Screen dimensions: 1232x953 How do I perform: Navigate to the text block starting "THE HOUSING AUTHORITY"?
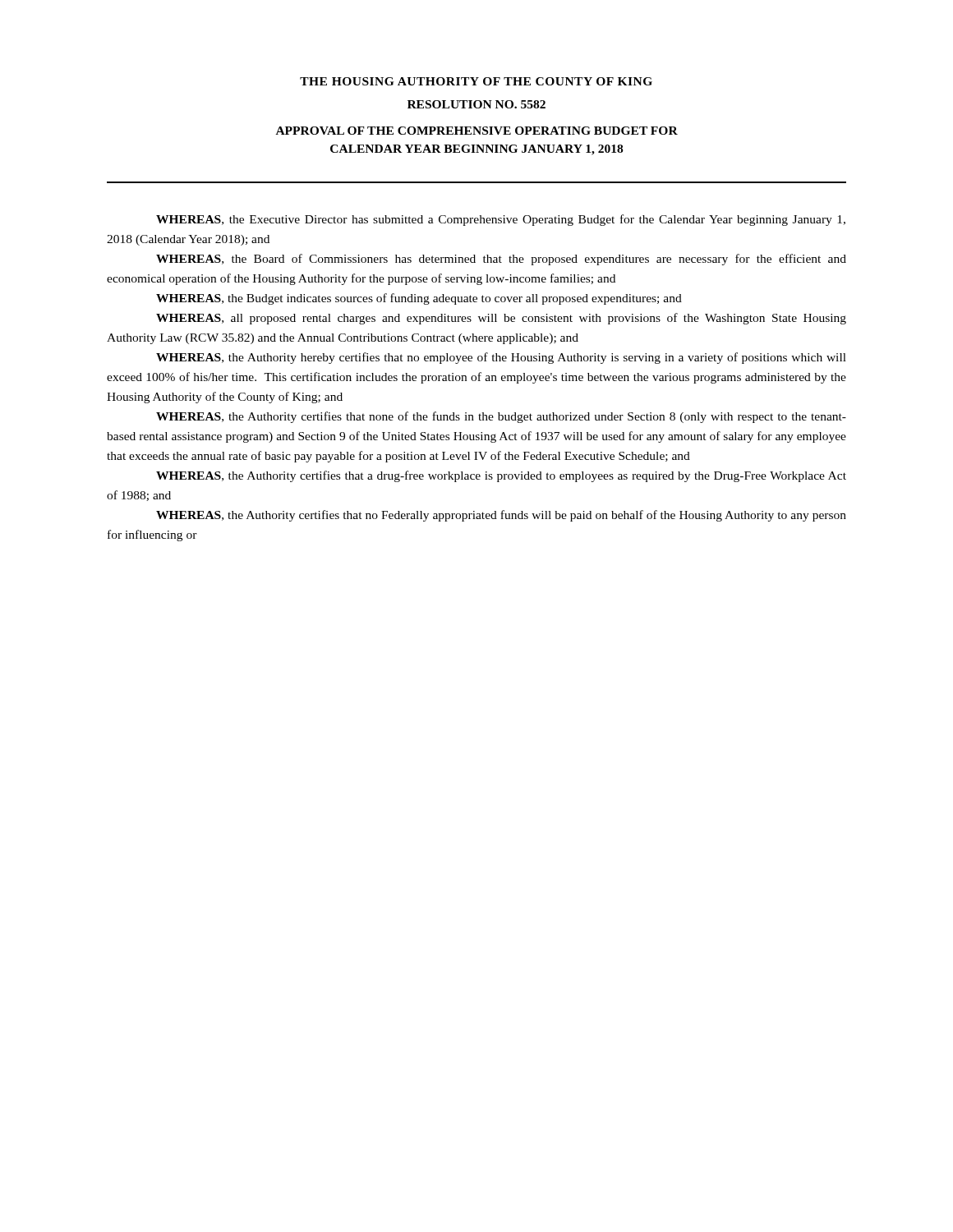(476, 81)
